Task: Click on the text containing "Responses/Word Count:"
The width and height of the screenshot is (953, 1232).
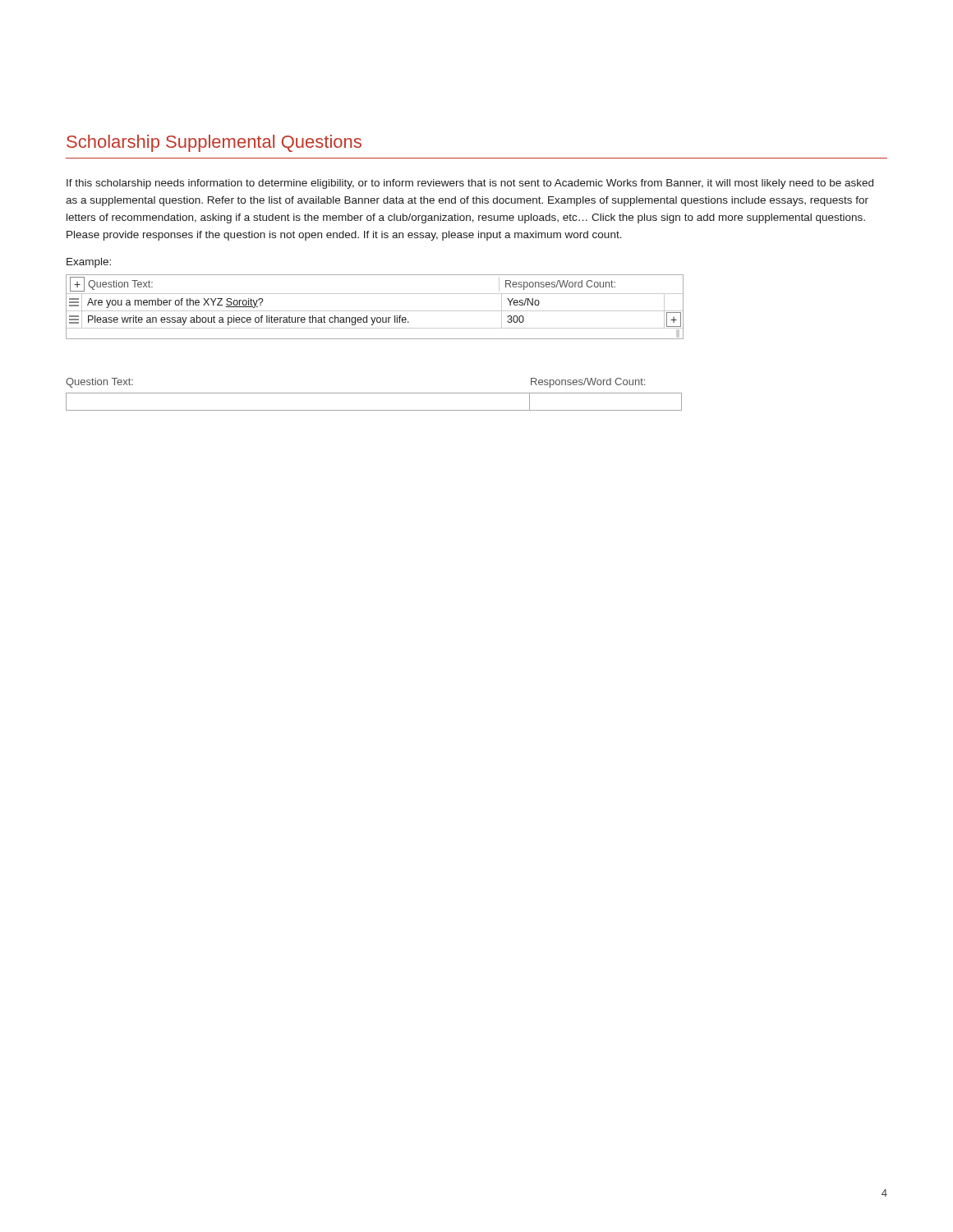Action: tap(588, 381)
